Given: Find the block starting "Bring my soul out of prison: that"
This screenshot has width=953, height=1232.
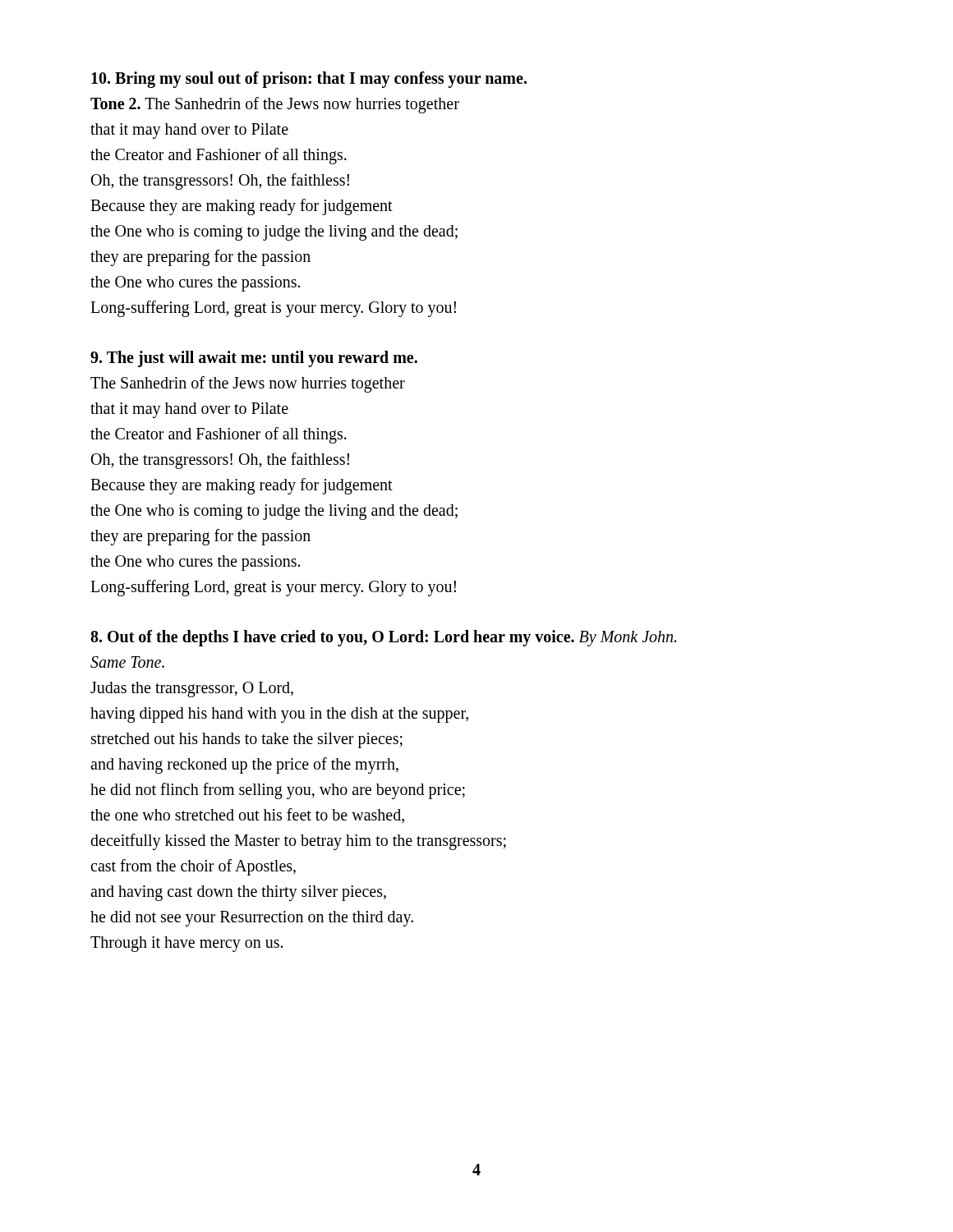Looking at the screenshot, I should point(309,80).
